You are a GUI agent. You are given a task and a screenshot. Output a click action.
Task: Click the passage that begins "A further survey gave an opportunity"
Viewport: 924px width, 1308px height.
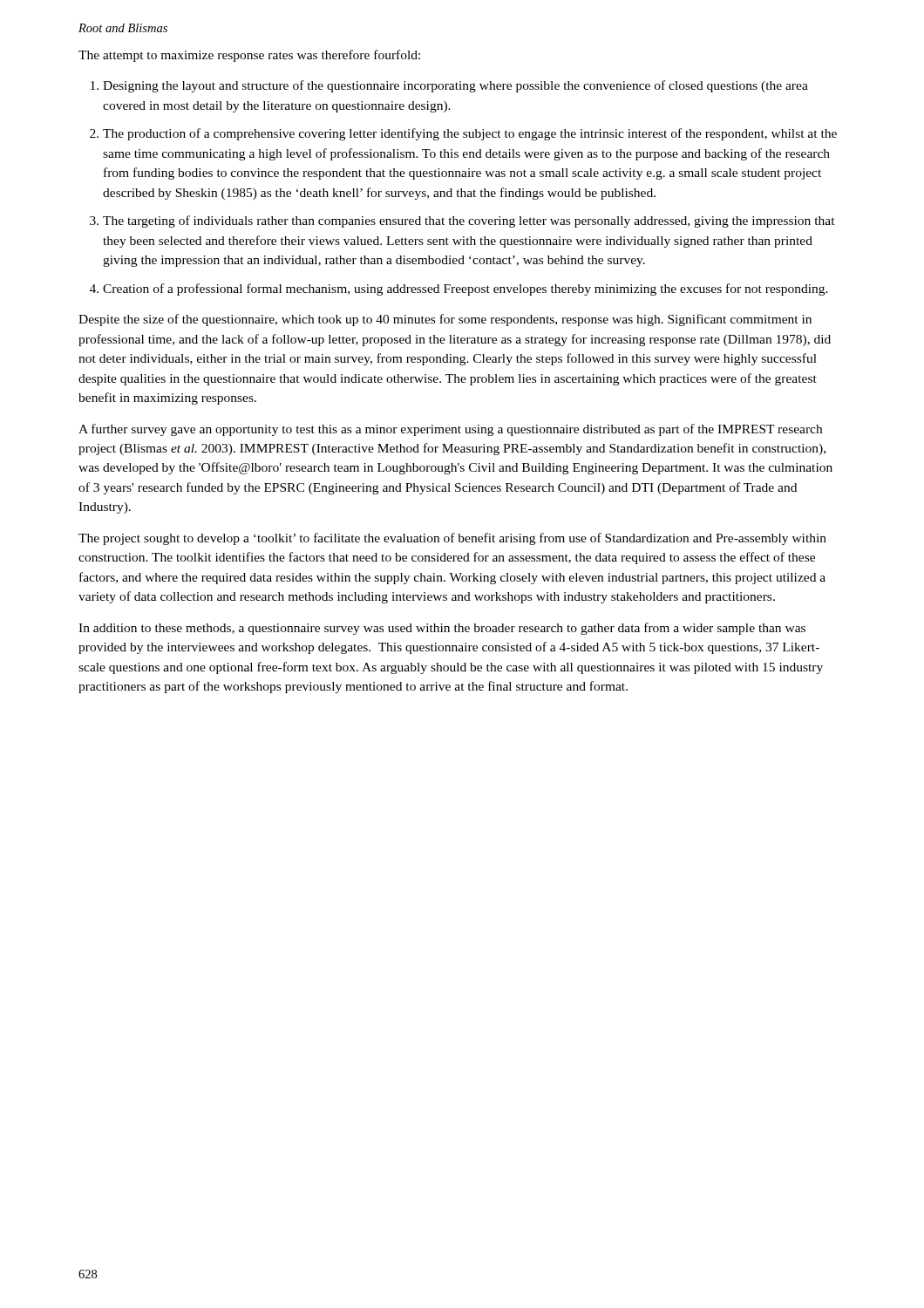456,467
